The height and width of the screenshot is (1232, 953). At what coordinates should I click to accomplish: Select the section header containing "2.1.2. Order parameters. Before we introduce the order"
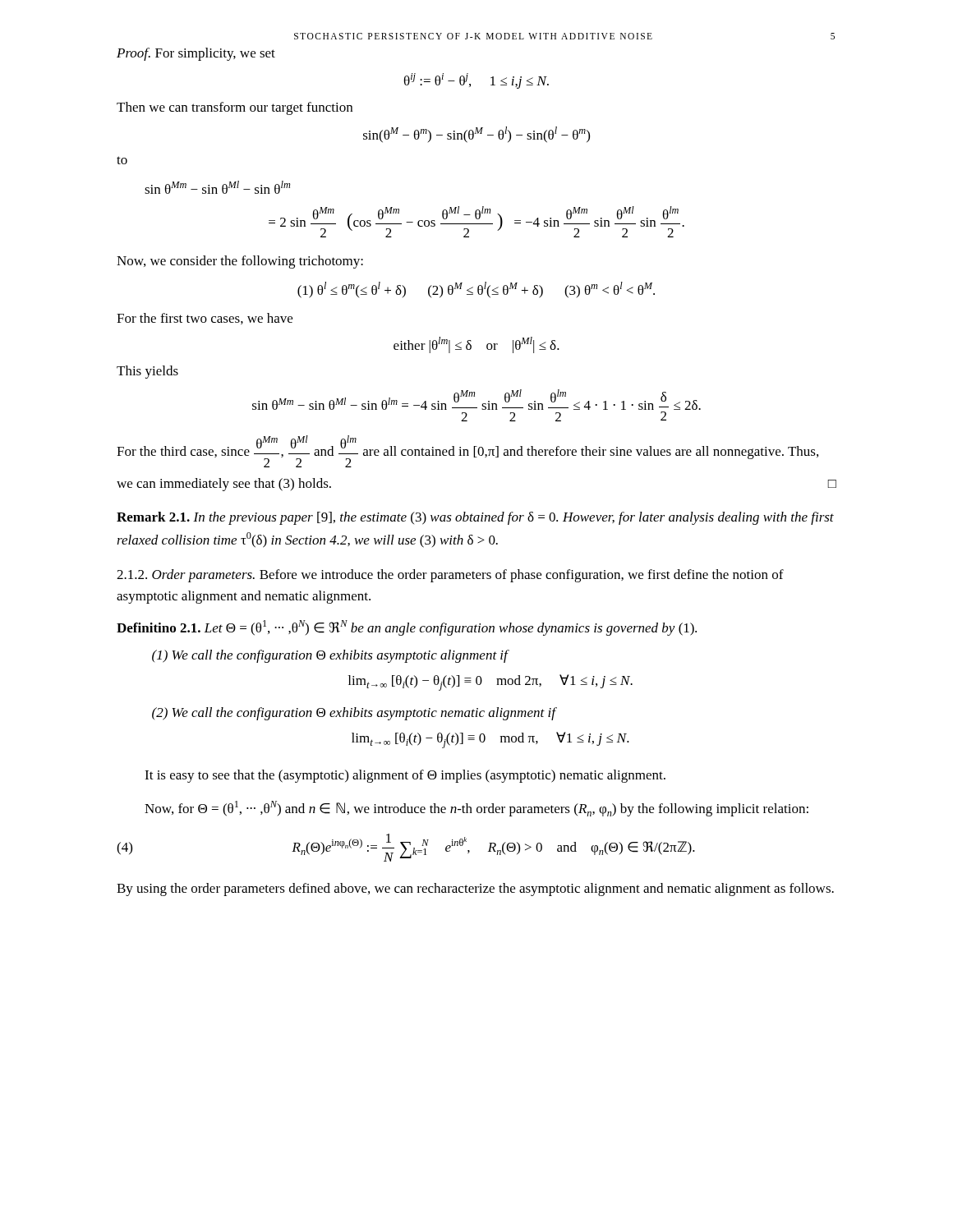[x=450, y=585]
